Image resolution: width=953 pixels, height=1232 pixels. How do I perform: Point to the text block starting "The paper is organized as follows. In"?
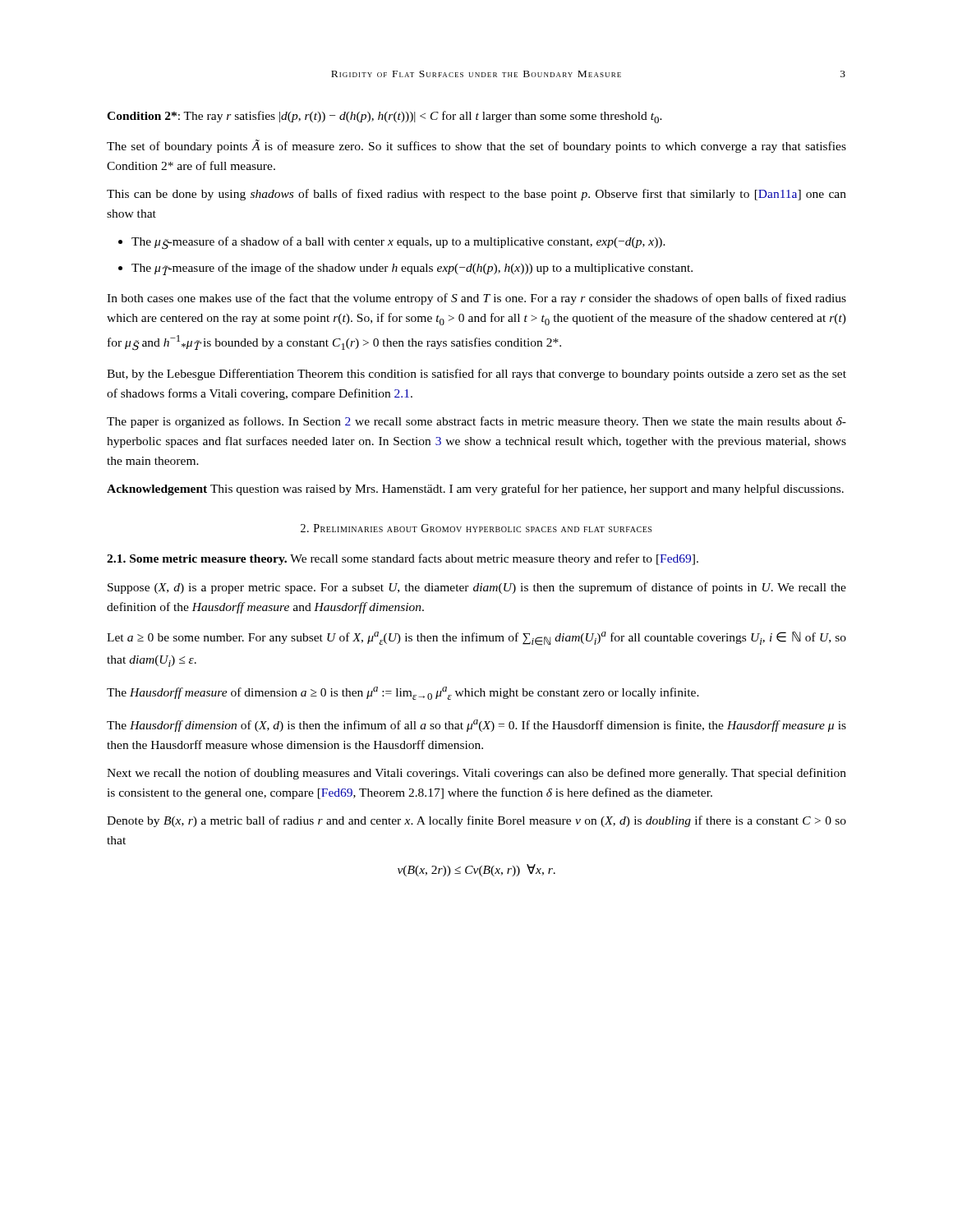[x=476, y=440]
